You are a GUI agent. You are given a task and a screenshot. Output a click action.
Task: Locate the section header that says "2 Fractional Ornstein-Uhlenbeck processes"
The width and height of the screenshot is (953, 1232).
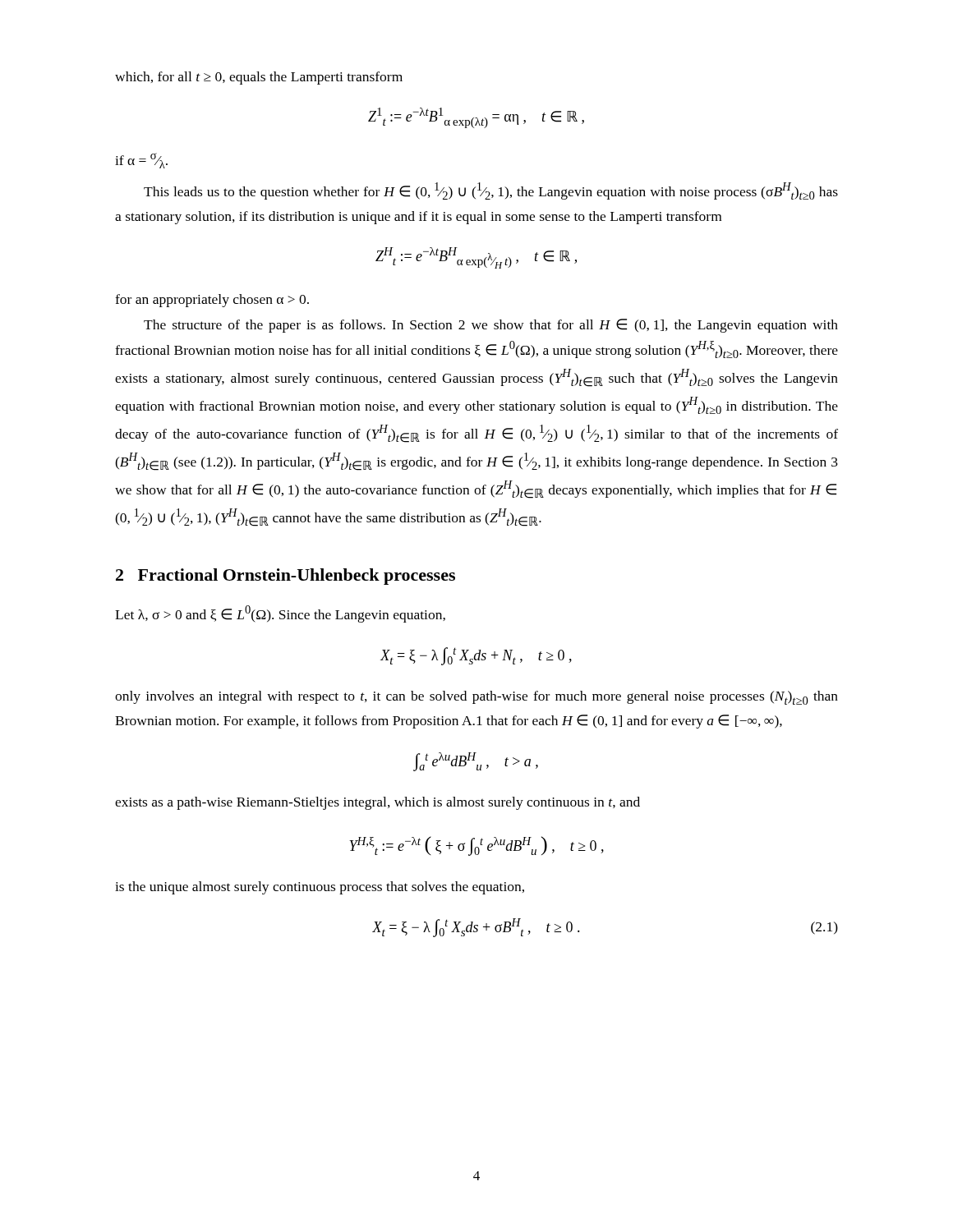[285, 574]
